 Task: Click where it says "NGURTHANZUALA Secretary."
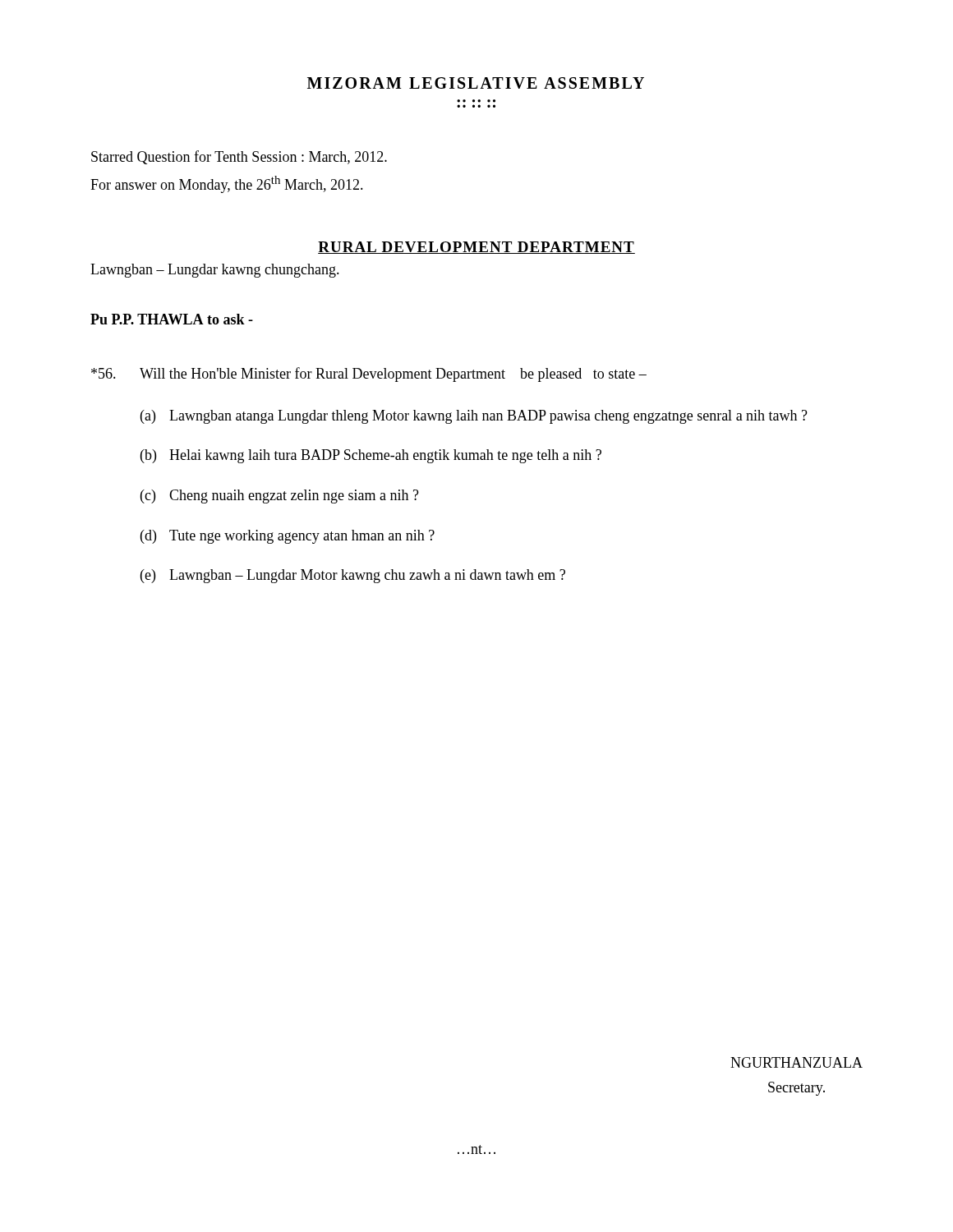797,1075
